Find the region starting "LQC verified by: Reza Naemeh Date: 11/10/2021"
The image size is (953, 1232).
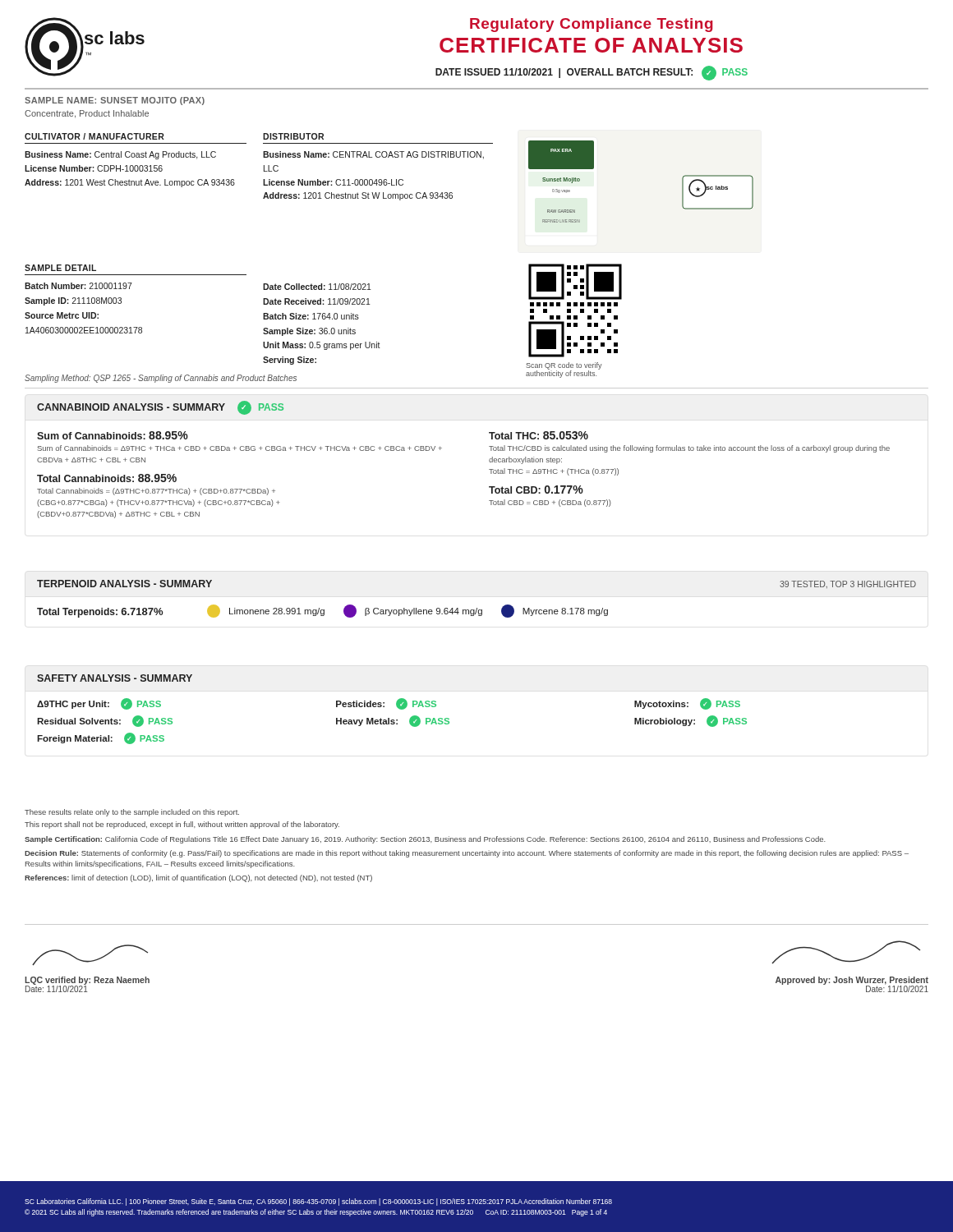90,963
